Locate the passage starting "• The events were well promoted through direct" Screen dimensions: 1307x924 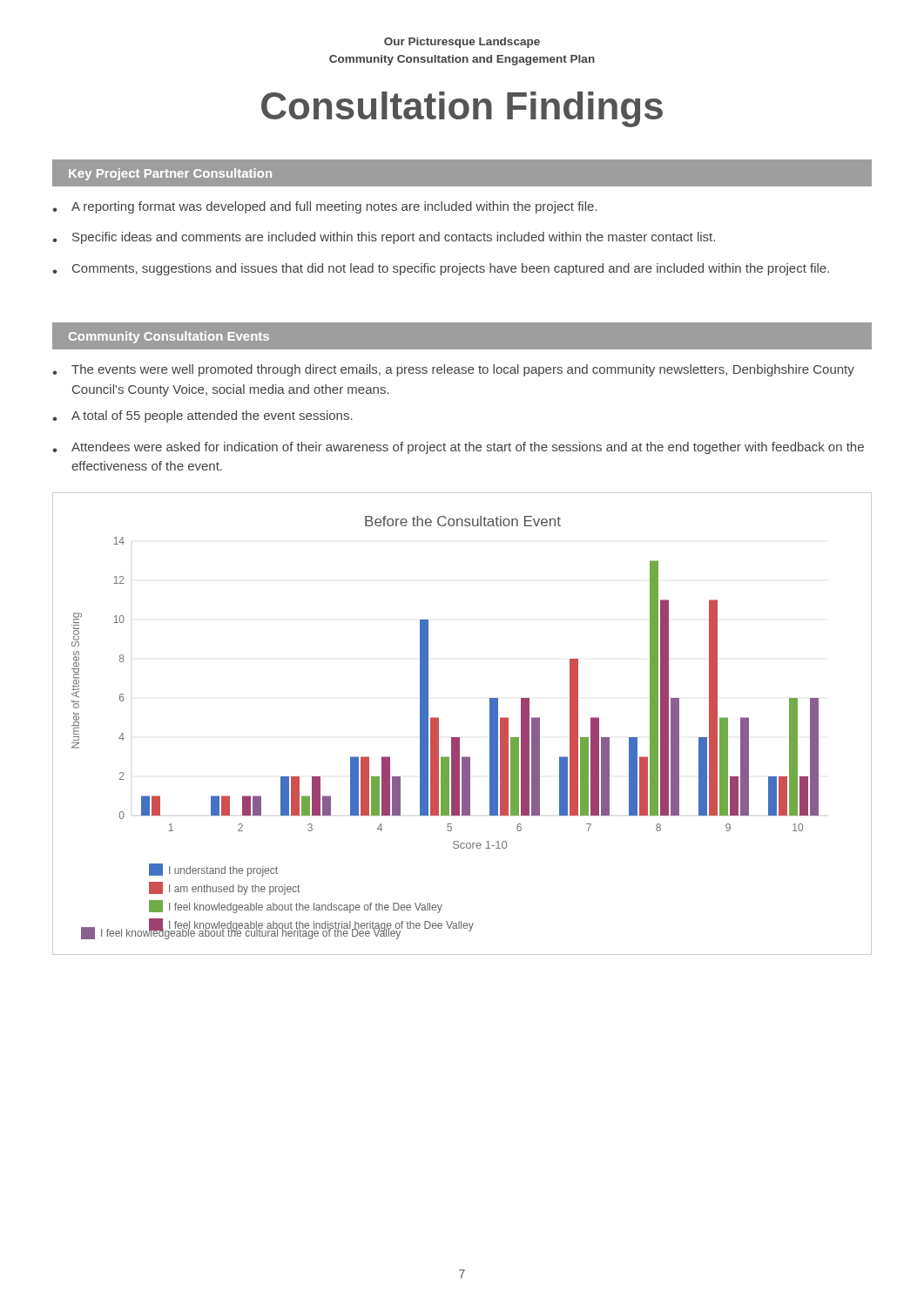point(462,379)
